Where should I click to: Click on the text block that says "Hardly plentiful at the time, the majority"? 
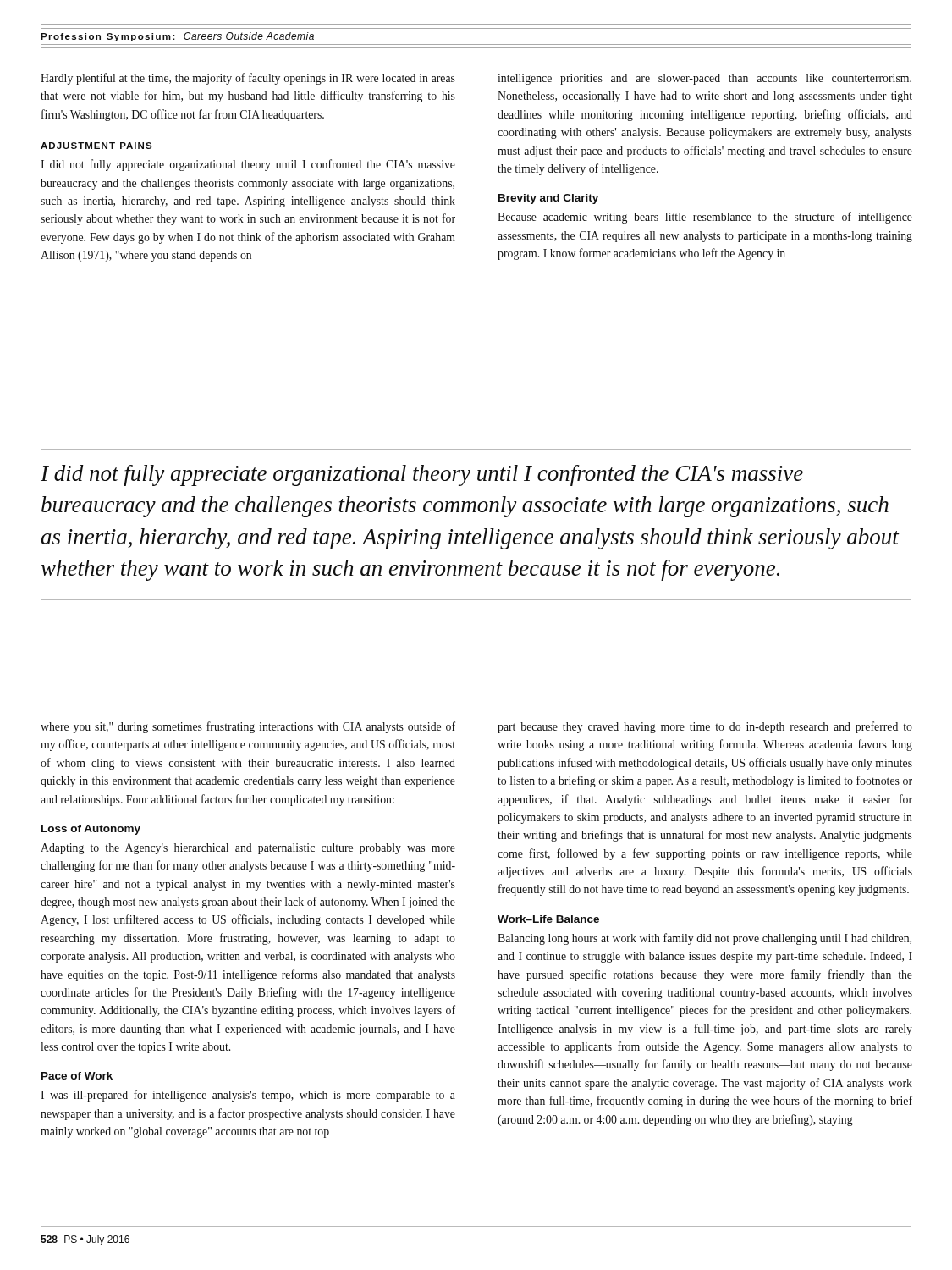[x=248, y=96]
